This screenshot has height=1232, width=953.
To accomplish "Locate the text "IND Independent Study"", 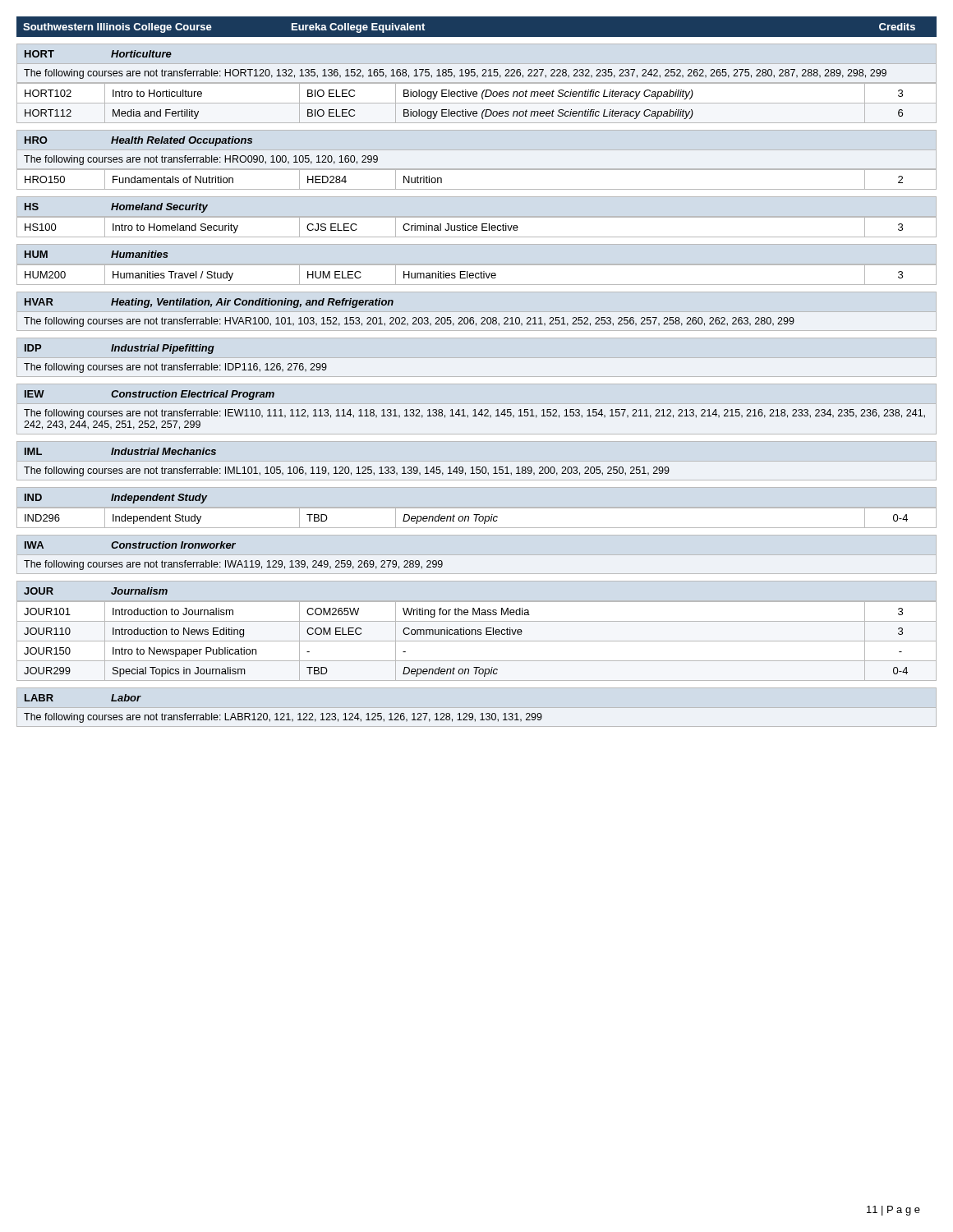I will coord(116,499).
